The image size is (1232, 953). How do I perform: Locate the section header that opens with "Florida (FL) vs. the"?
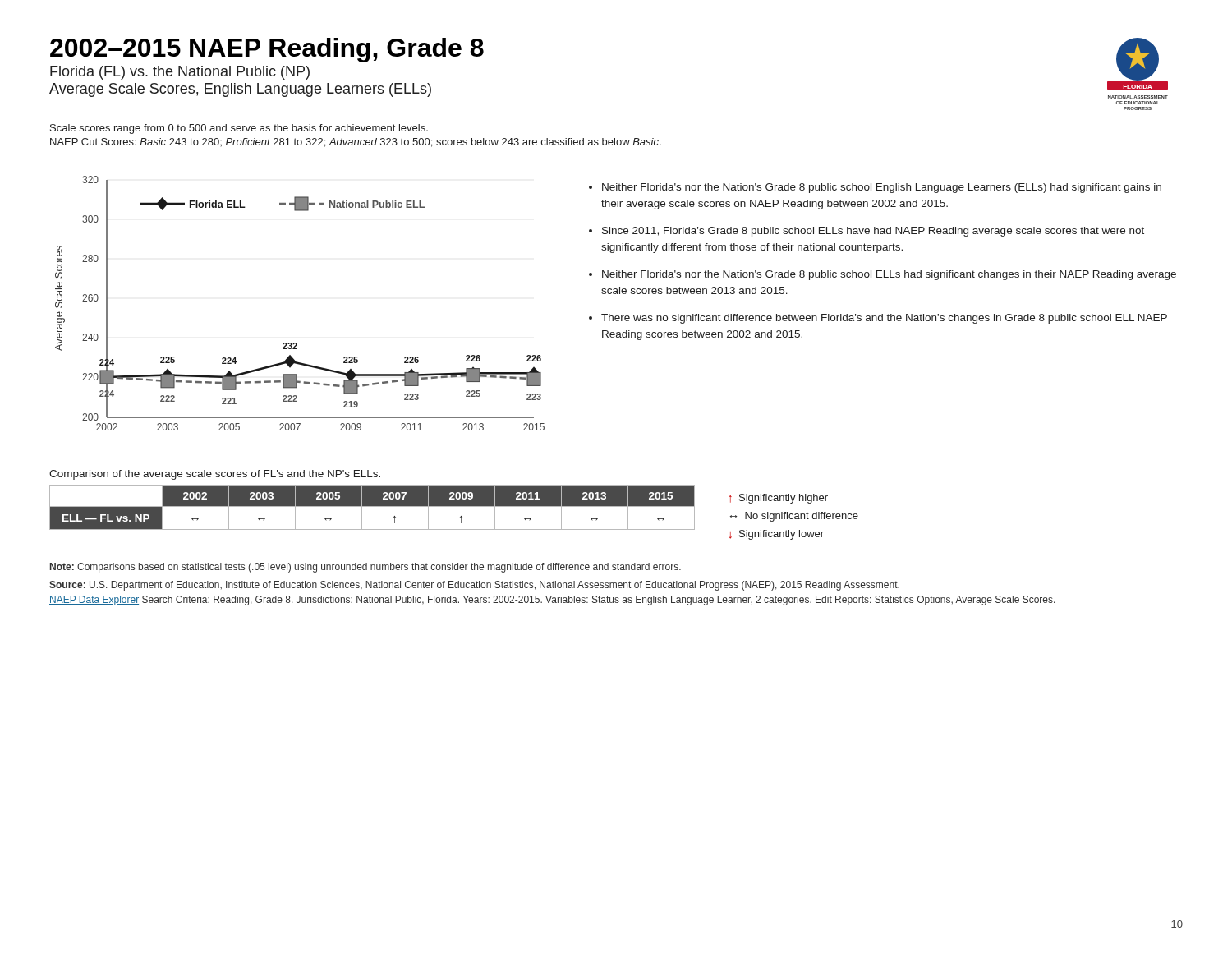click(180, 71)
